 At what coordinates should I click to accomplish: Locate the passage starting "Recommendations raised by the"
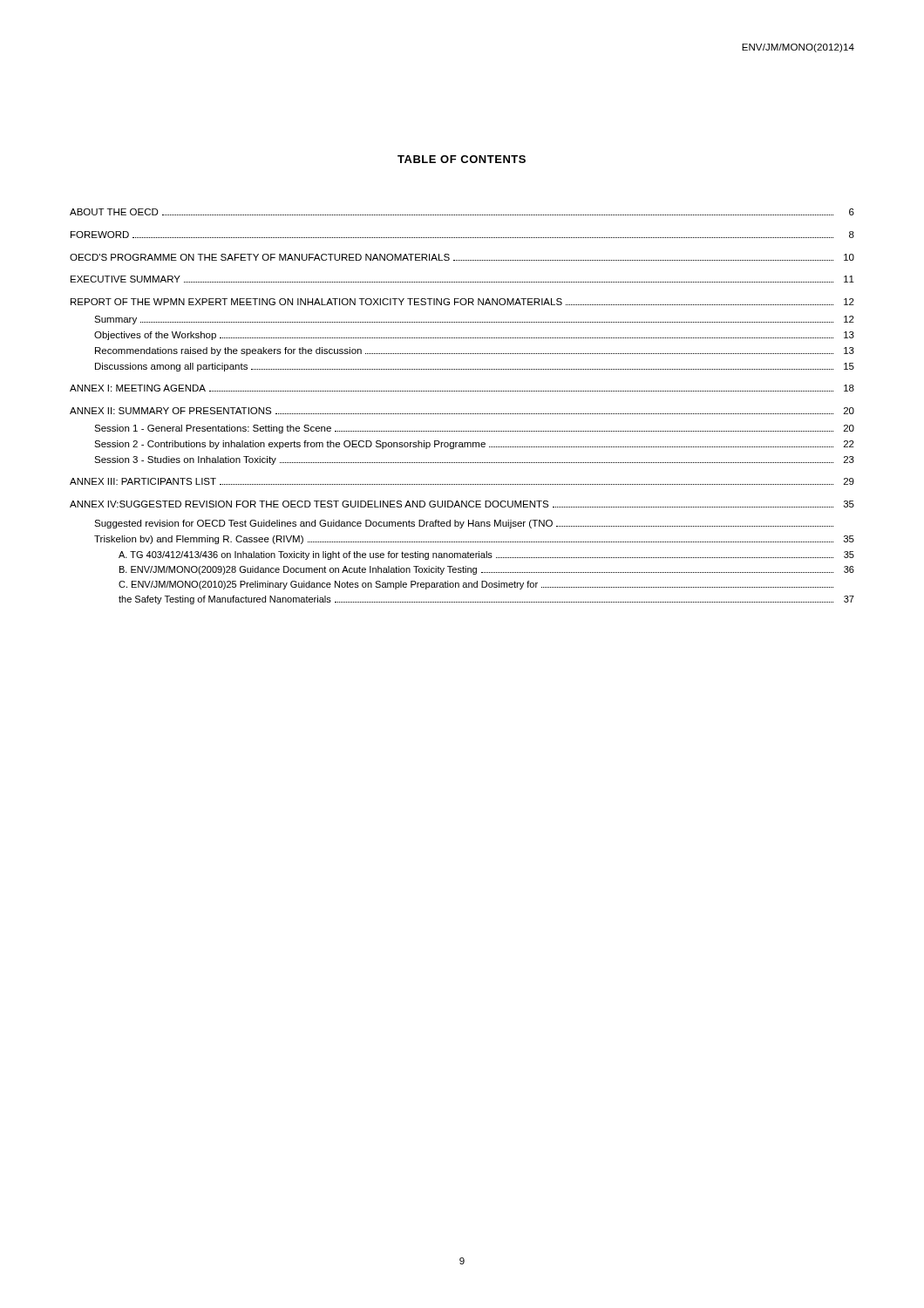pos(474,351)
